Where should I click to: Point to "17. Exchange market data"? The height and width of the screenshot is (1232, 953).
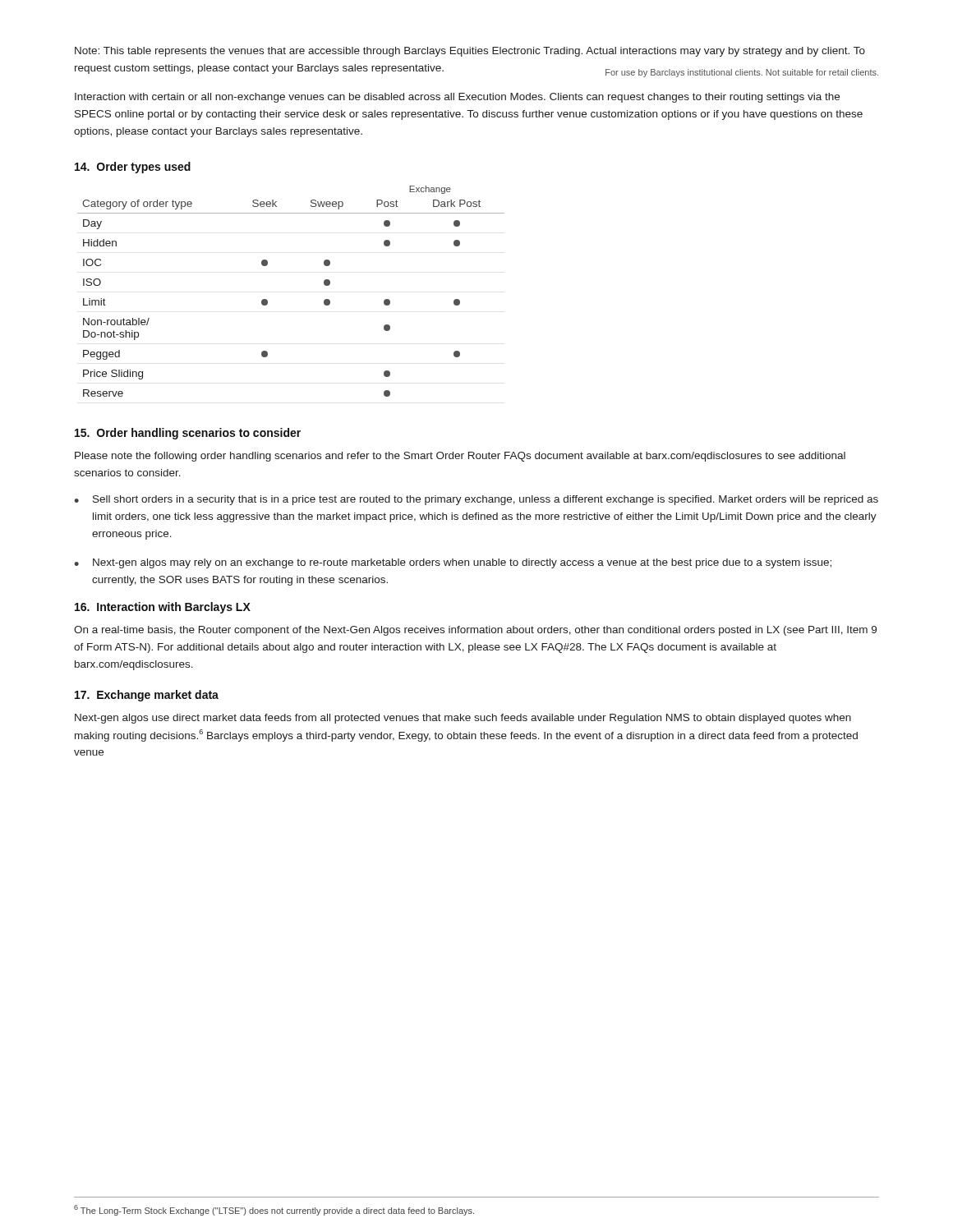146,695
